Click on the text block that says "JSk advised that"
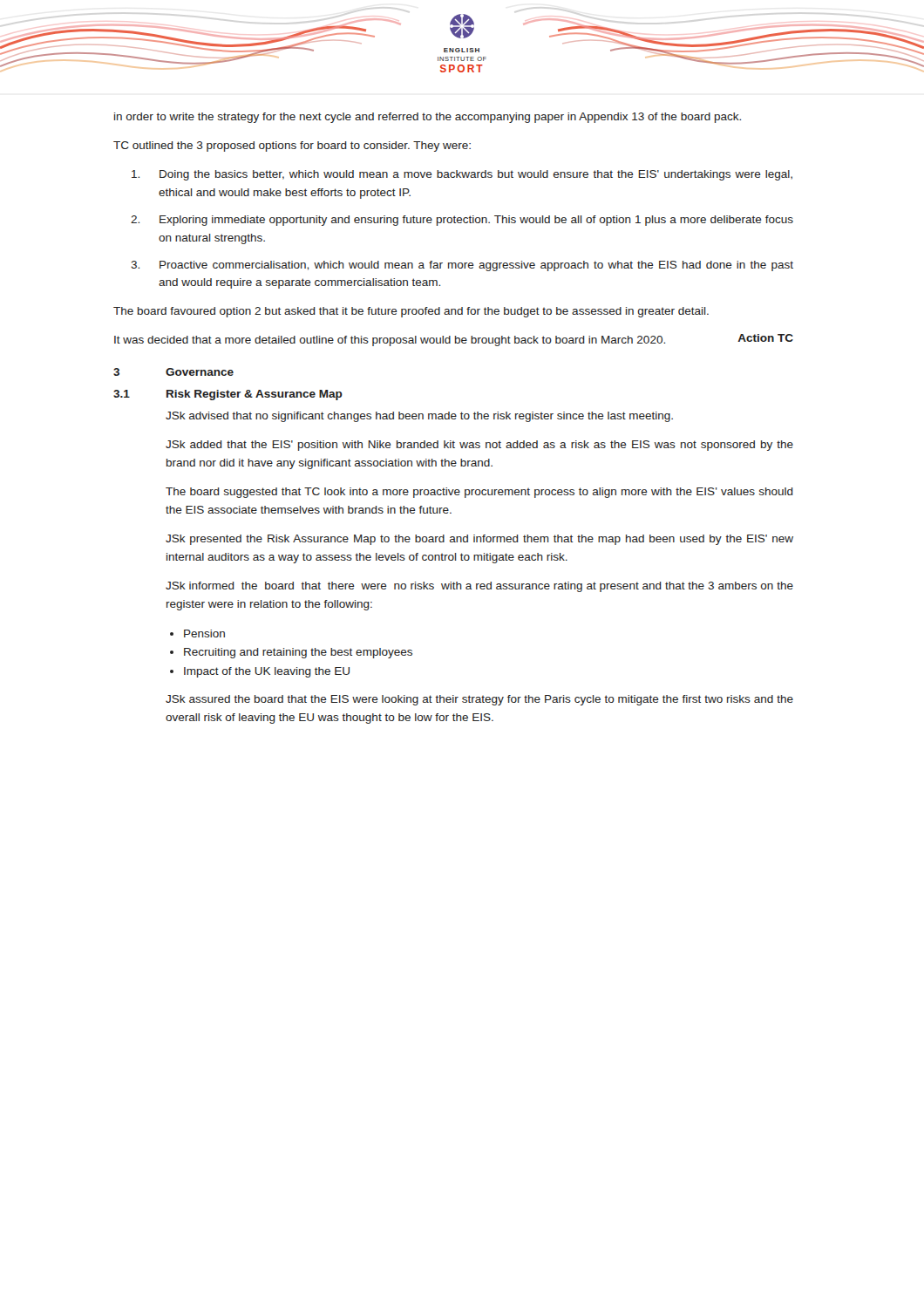The height and width of the screenshot is (1308, 924). tap(420, 416)
